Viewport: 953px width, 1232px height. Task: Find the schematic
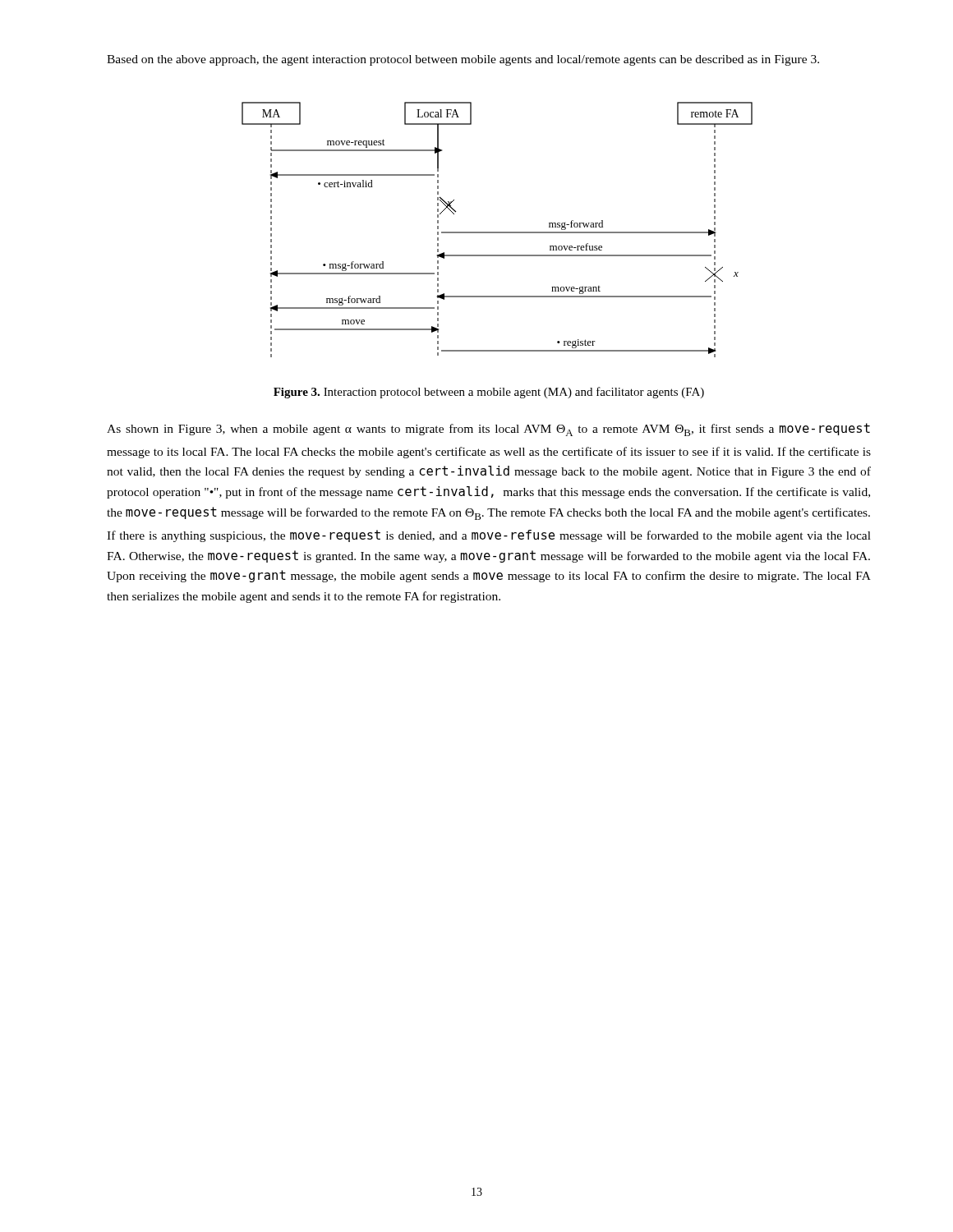pyautogui.click(x=489, y=236)
